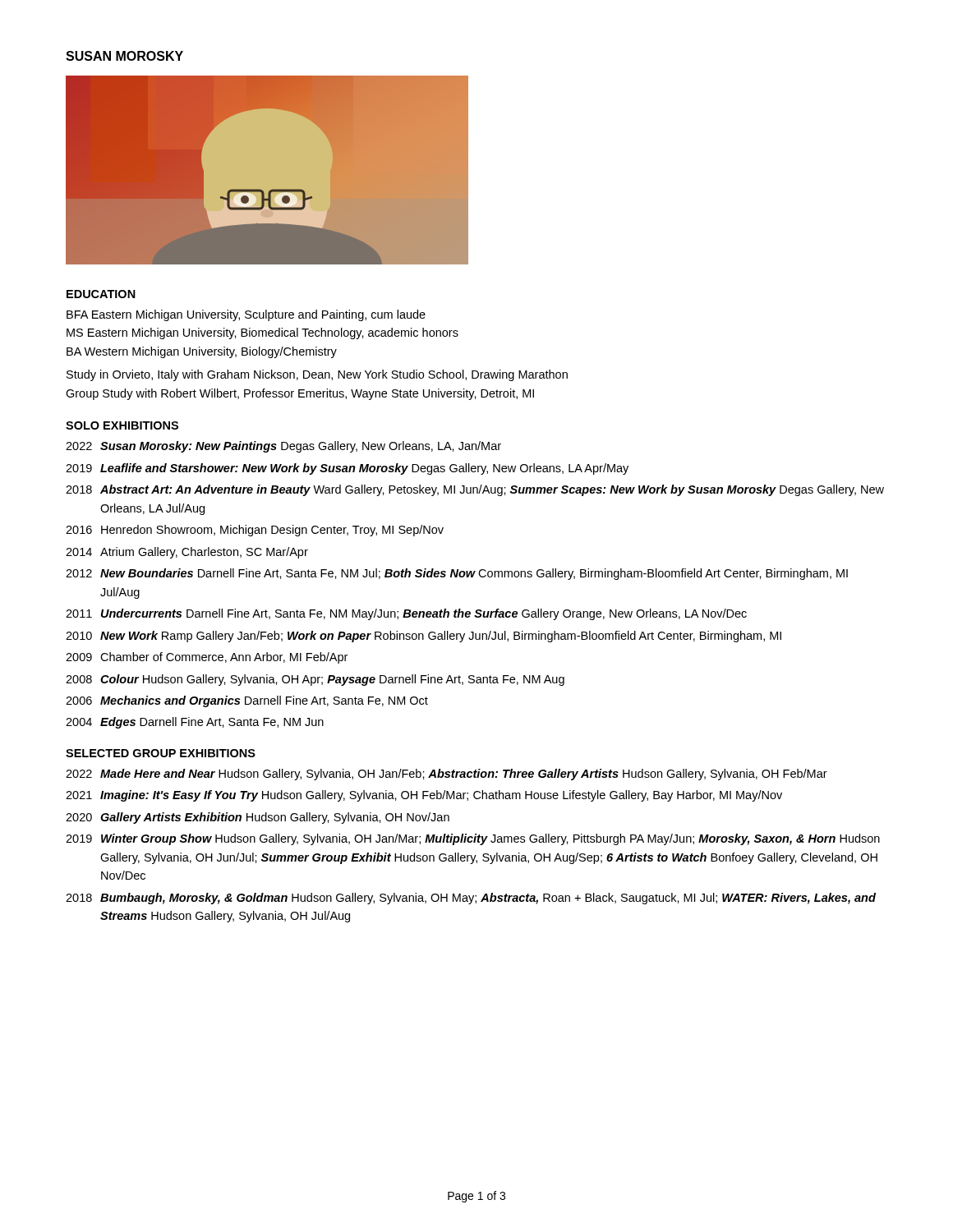The height and width of the screenshot is (1232, 953).
Task: Where does it say "SELECTED GROUP EXHIBITIONS"?
Action: click(161, 753)
